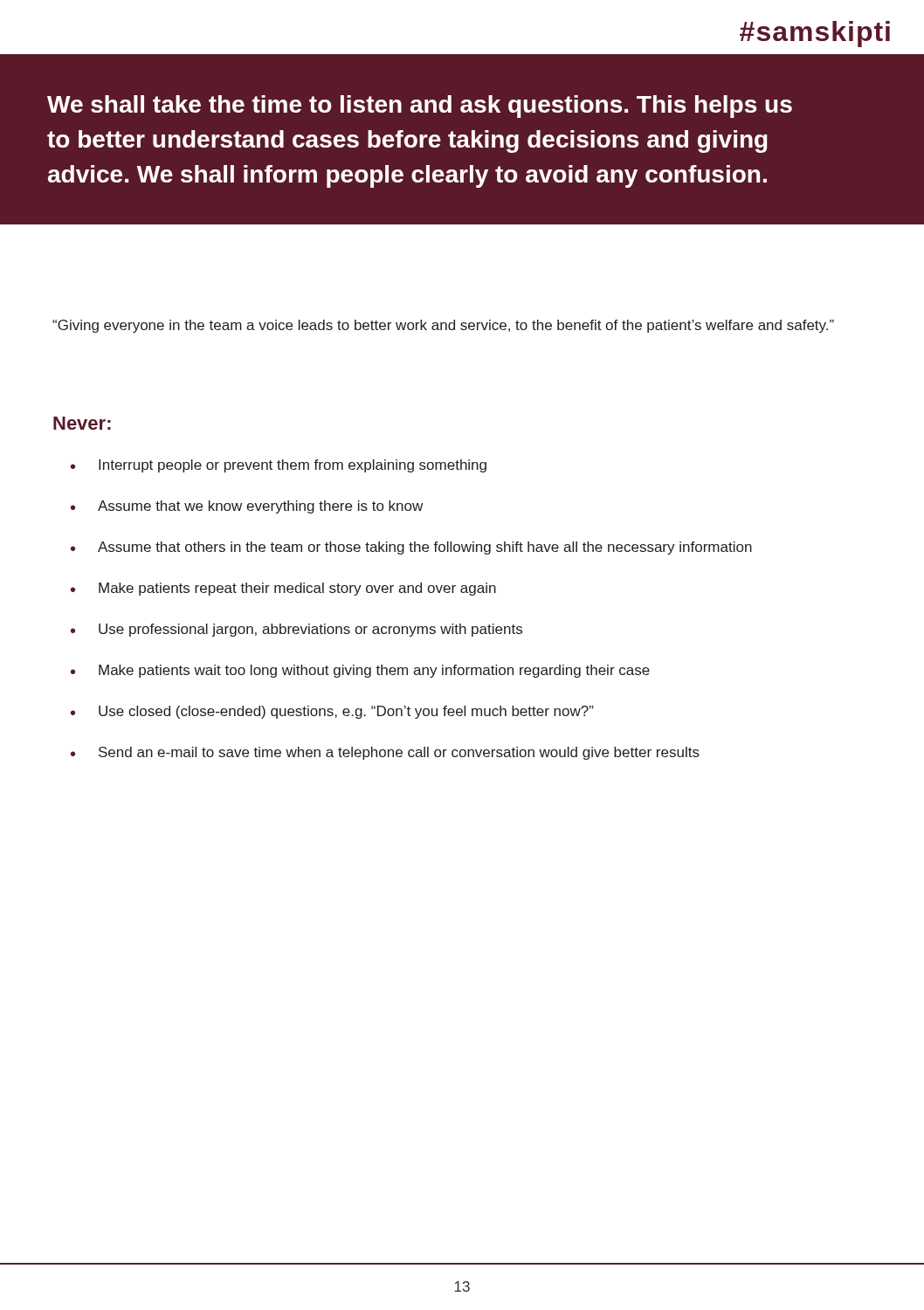The height and width of the screenshot is (1310, 924).
Task: Click on the list item that reads "• Interrupt people or prevent them from"
Action: (471, 467)
